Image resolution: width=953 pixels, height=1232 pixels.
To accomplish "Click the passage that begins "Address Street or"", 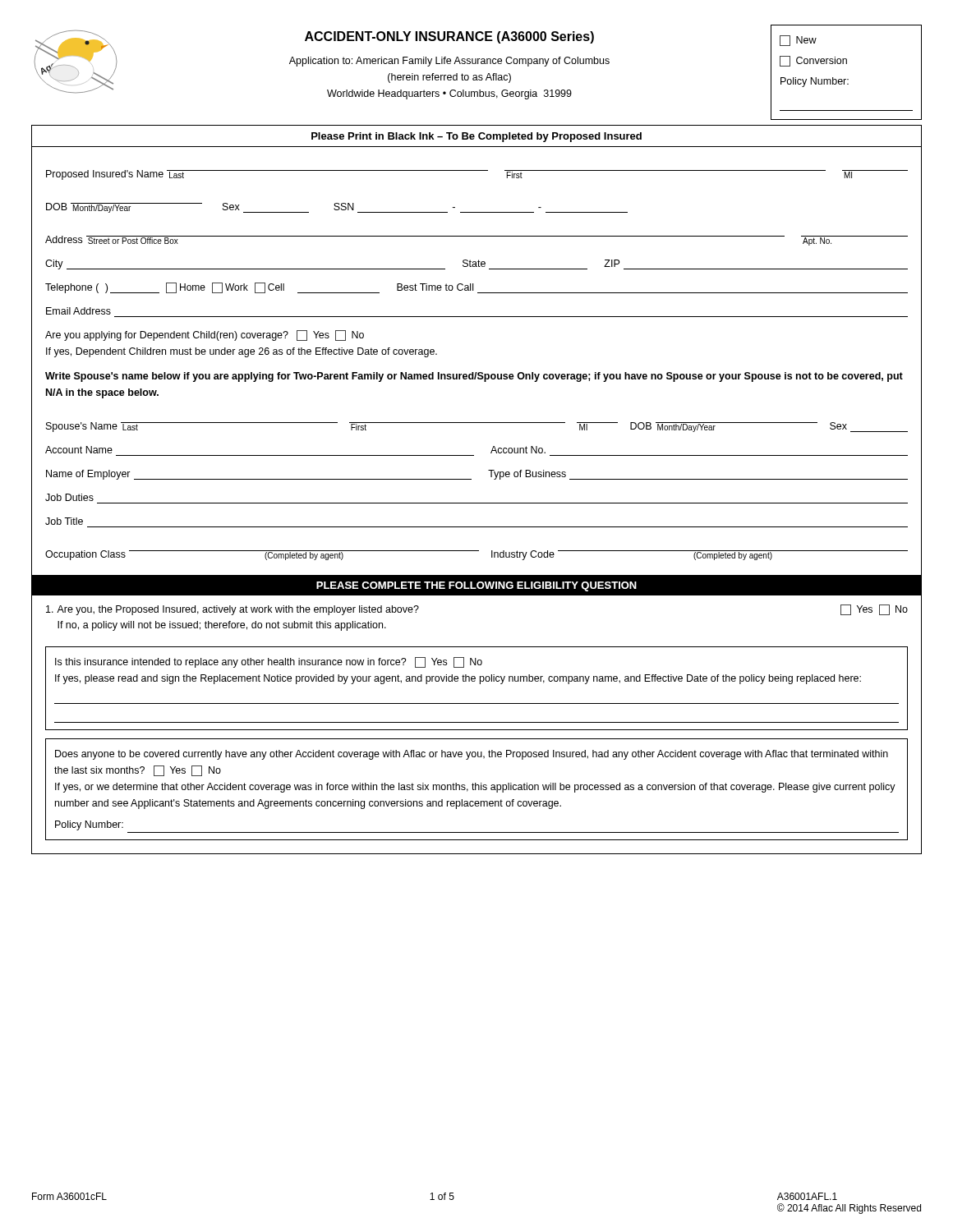I will [476, 234].
